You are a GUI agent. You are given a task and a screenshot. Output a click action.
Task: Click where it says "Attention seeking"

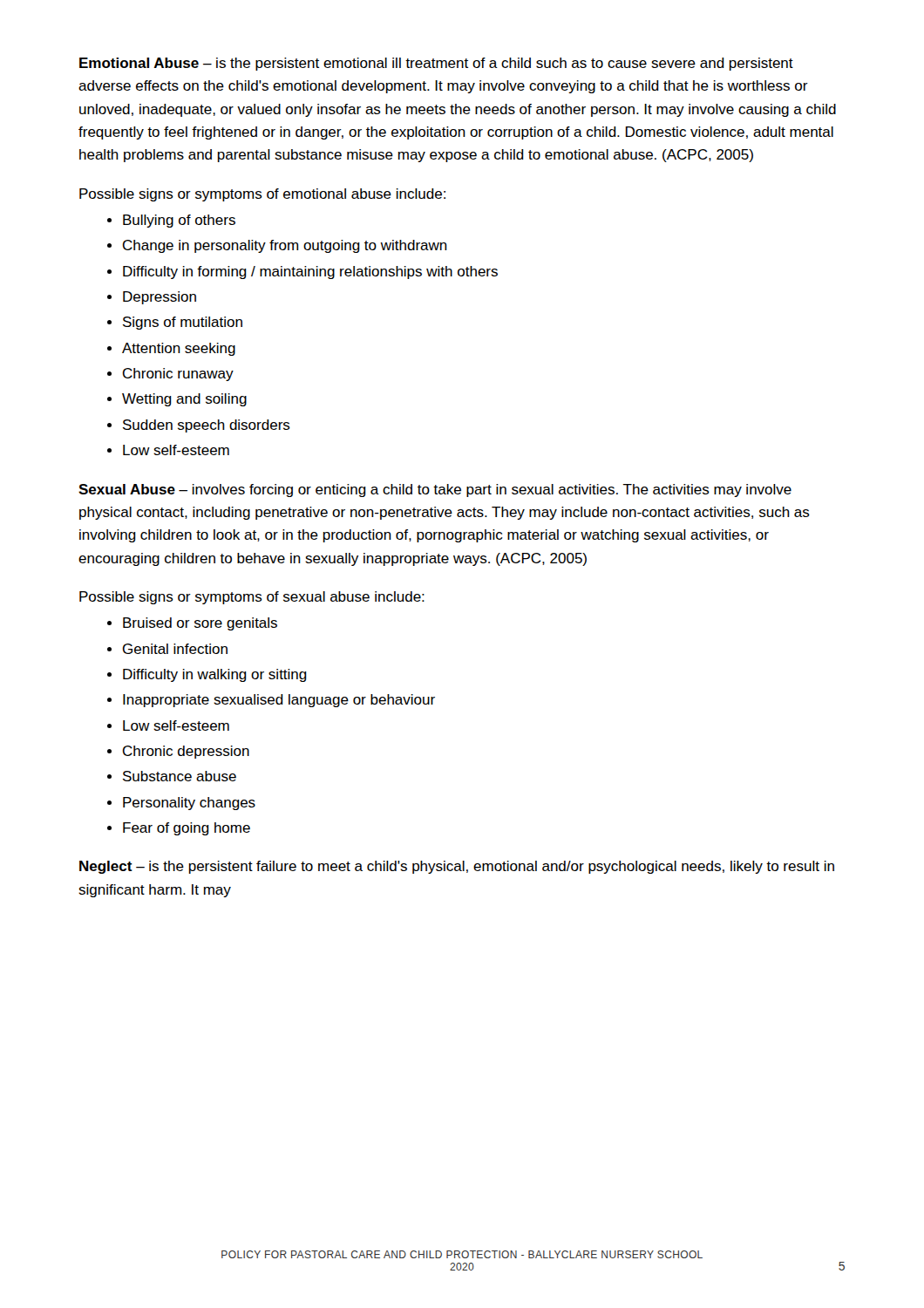pos(179,348)
